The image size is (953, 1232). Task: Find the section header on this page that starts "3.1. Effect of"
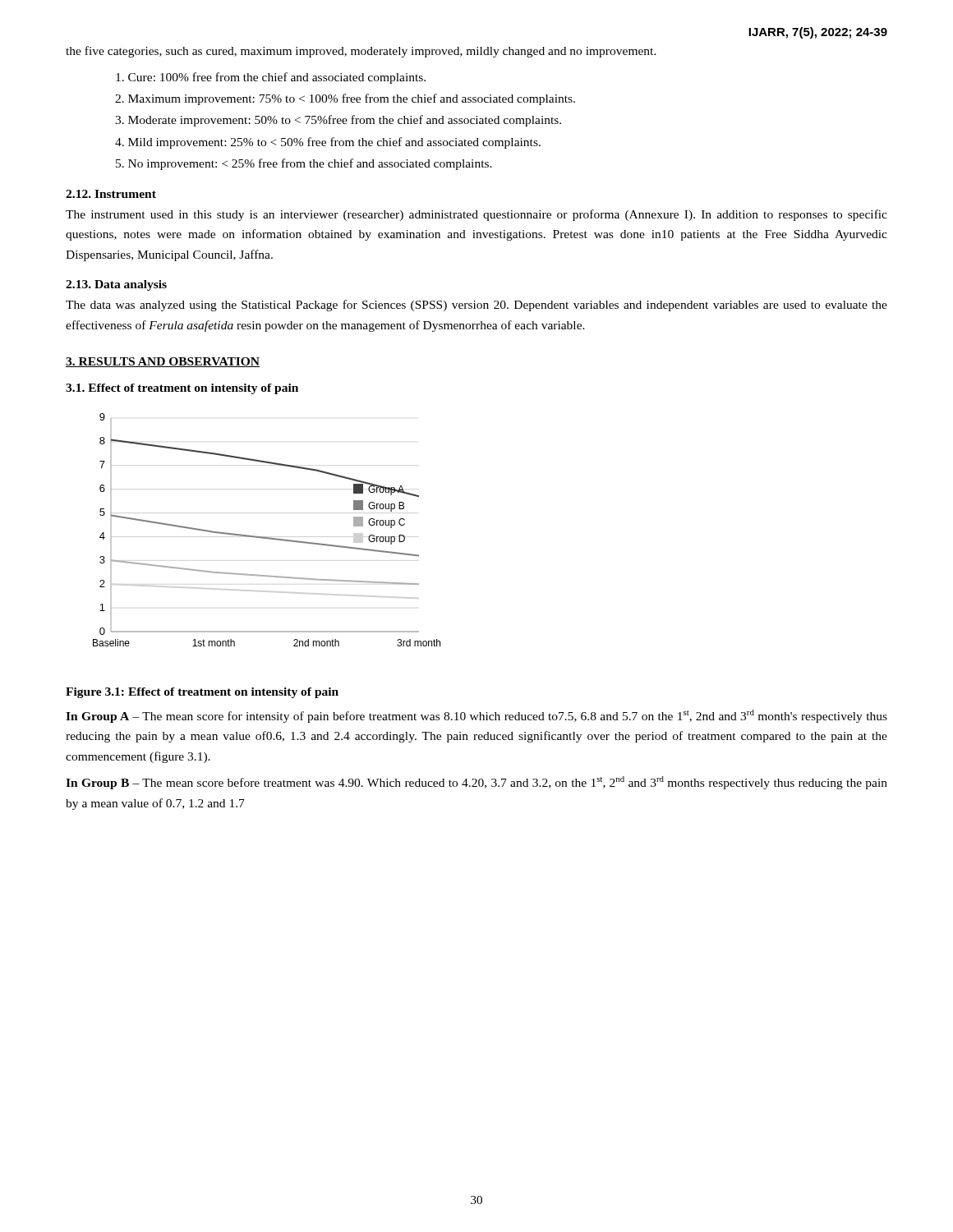[182, 387]
